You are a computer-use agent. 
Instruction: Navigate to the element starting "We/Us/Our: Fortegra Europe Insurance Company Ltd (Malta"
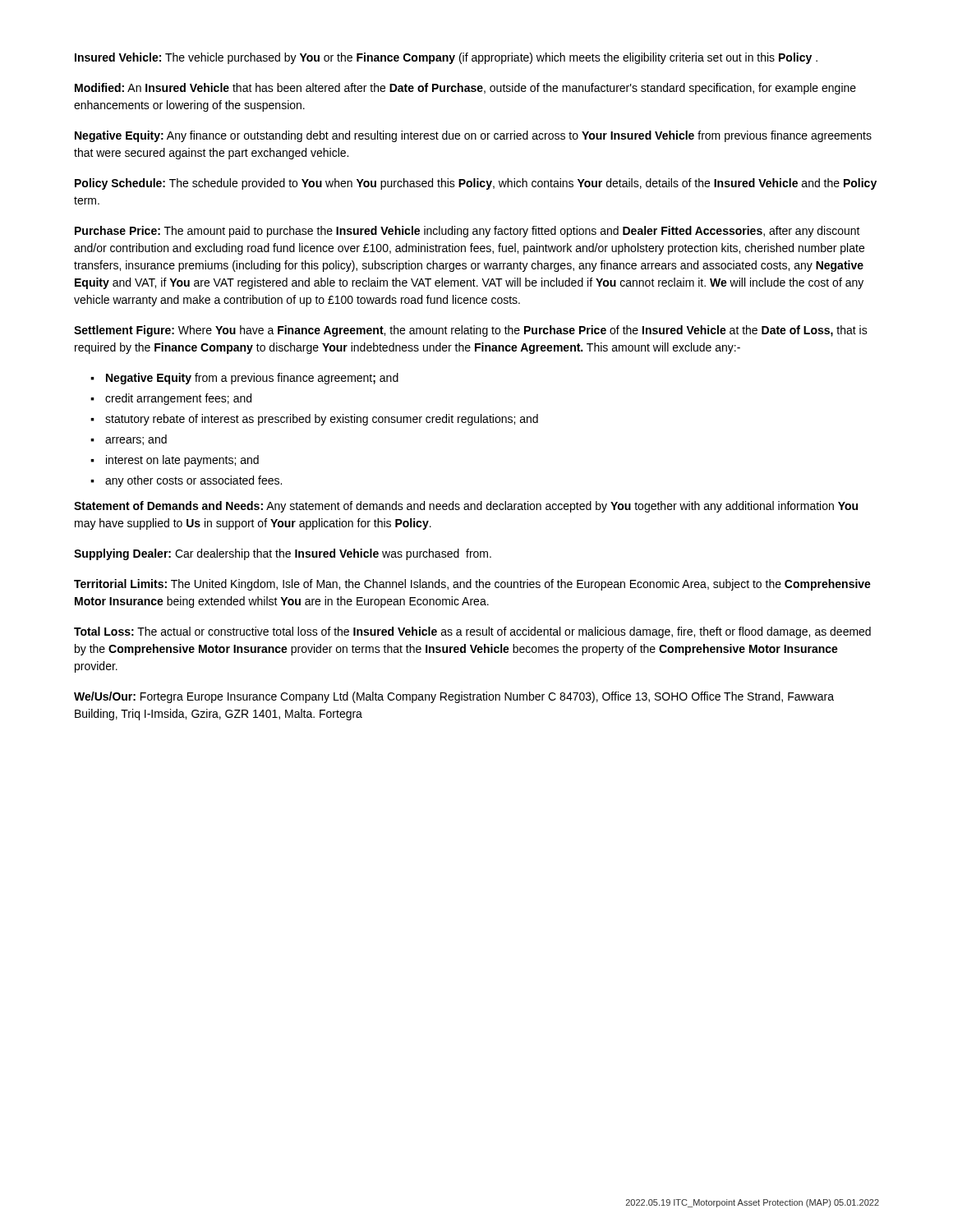[x=454, y=705]
